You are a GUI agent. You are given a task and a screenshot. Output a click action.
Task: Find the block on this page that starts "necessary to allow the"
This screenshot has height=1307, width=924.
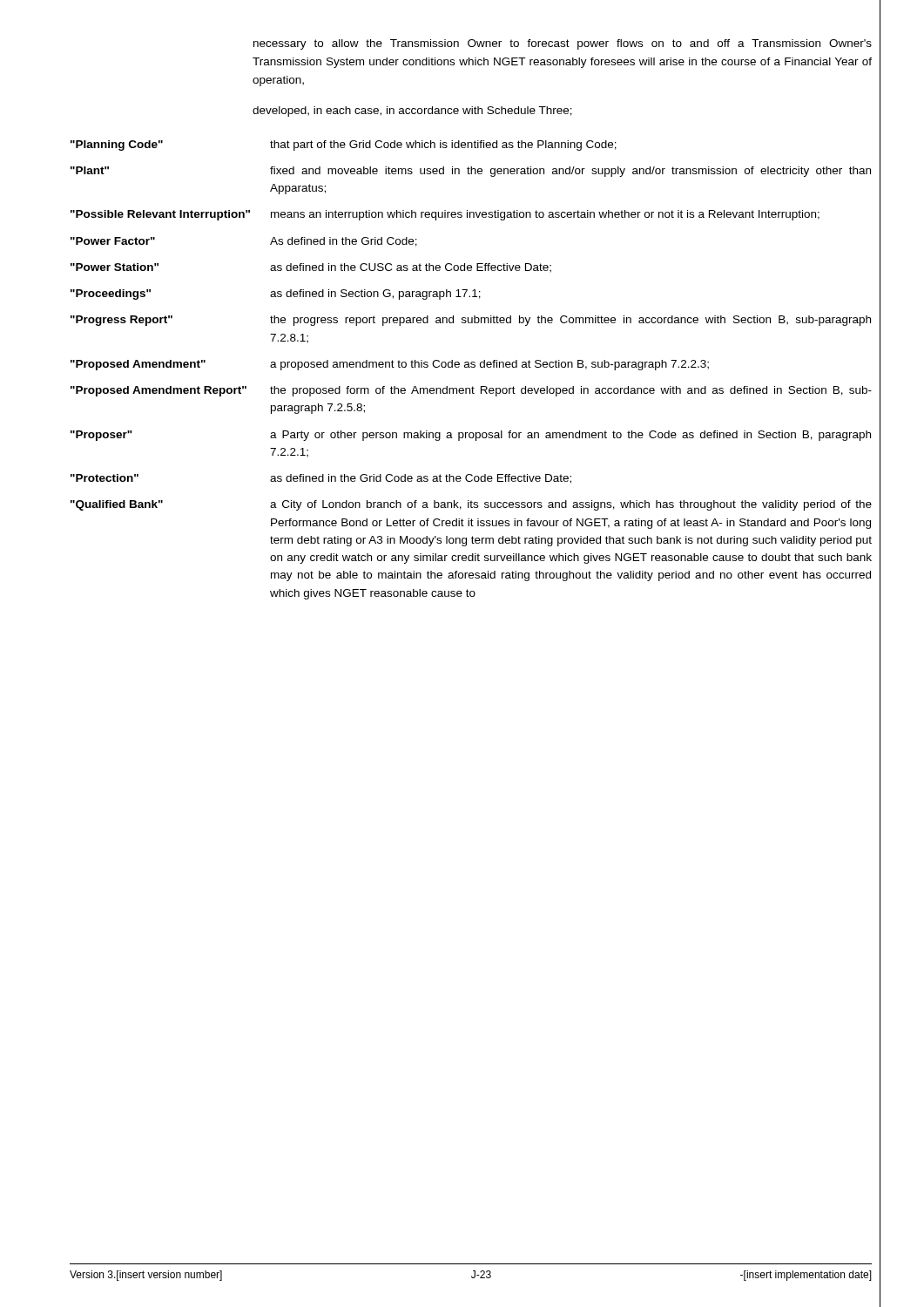(562, 61)
